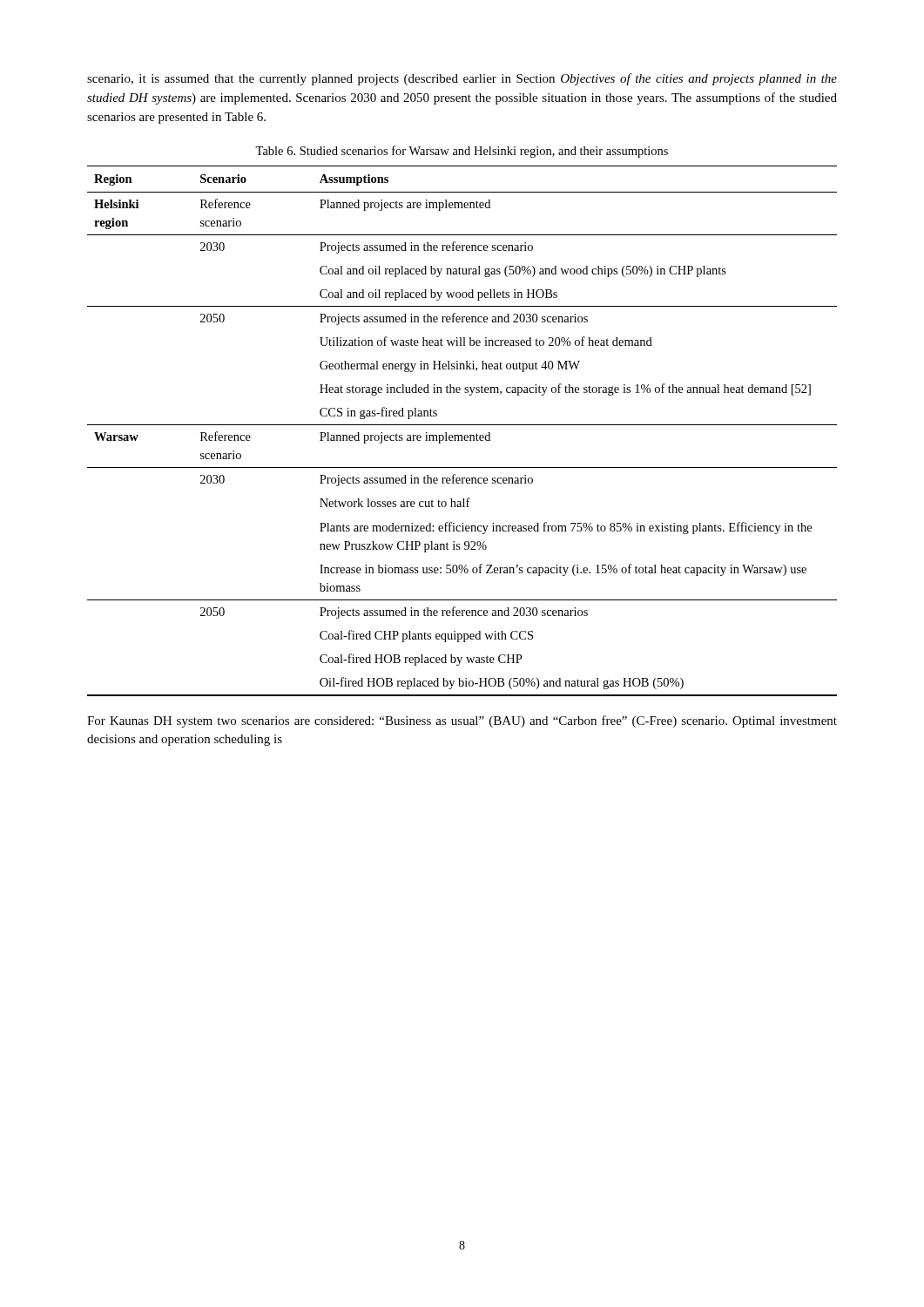Click the caption that begins "Table 6. Studied scenarios for Warsaw"
Screen dimensions: 1307x924
coord(462,151)
